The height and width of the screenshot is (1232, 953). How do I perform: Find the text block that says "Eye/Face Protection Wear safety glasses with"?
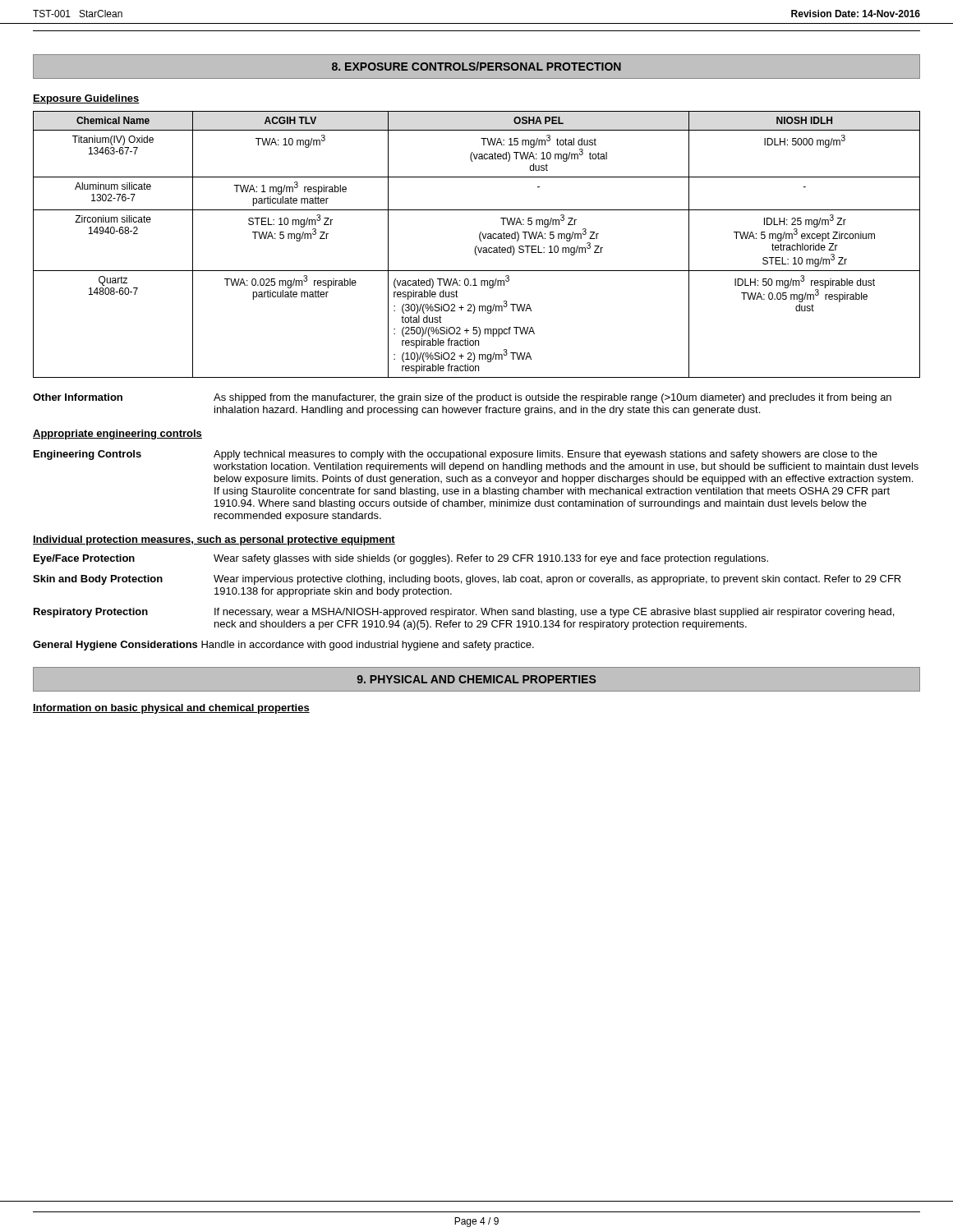pyautogui.click(x=476, y=558)
